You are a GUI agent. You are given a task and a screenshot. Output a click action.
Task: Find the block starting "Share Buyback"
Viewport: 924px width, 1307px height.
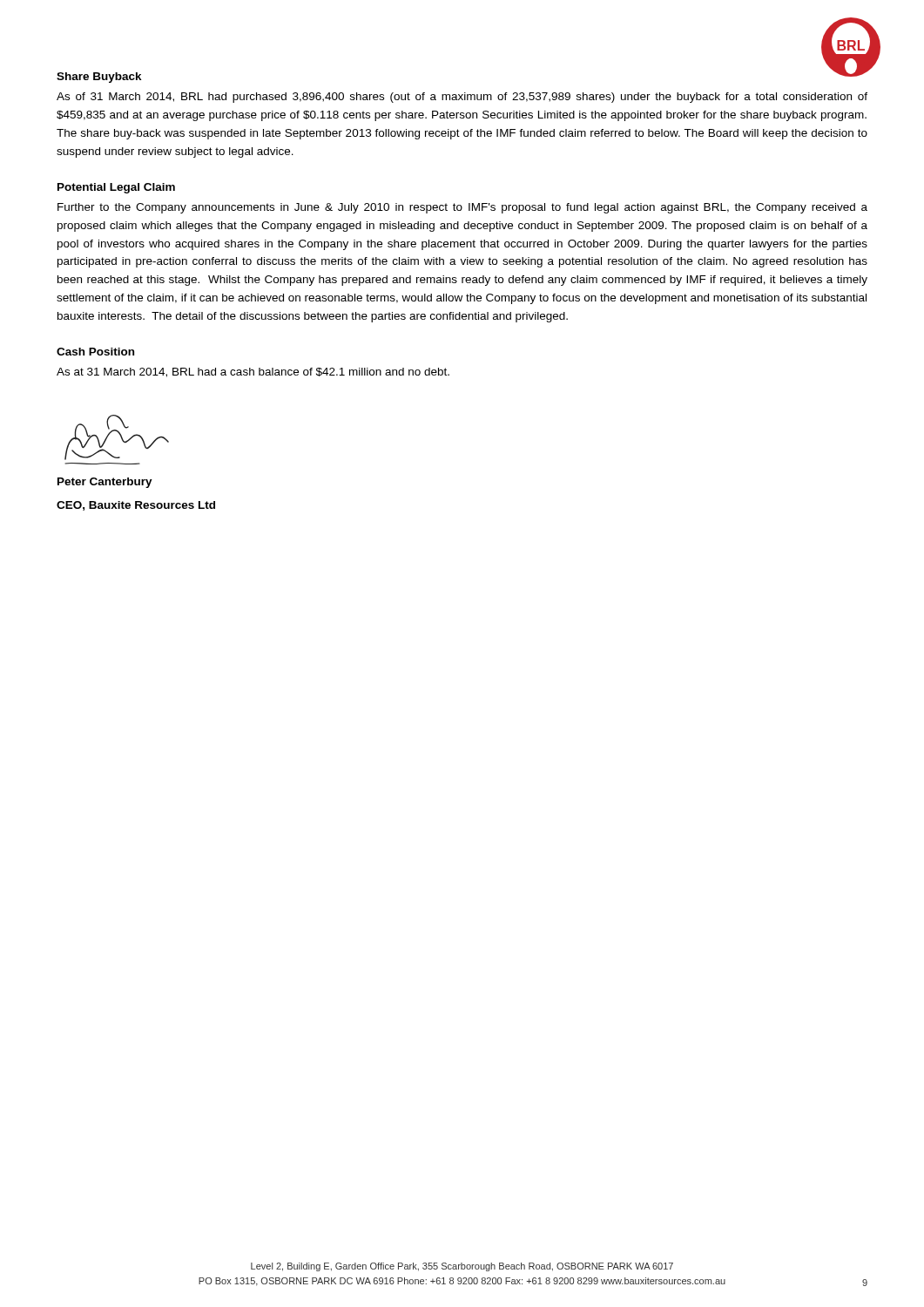tap(99, 76)
